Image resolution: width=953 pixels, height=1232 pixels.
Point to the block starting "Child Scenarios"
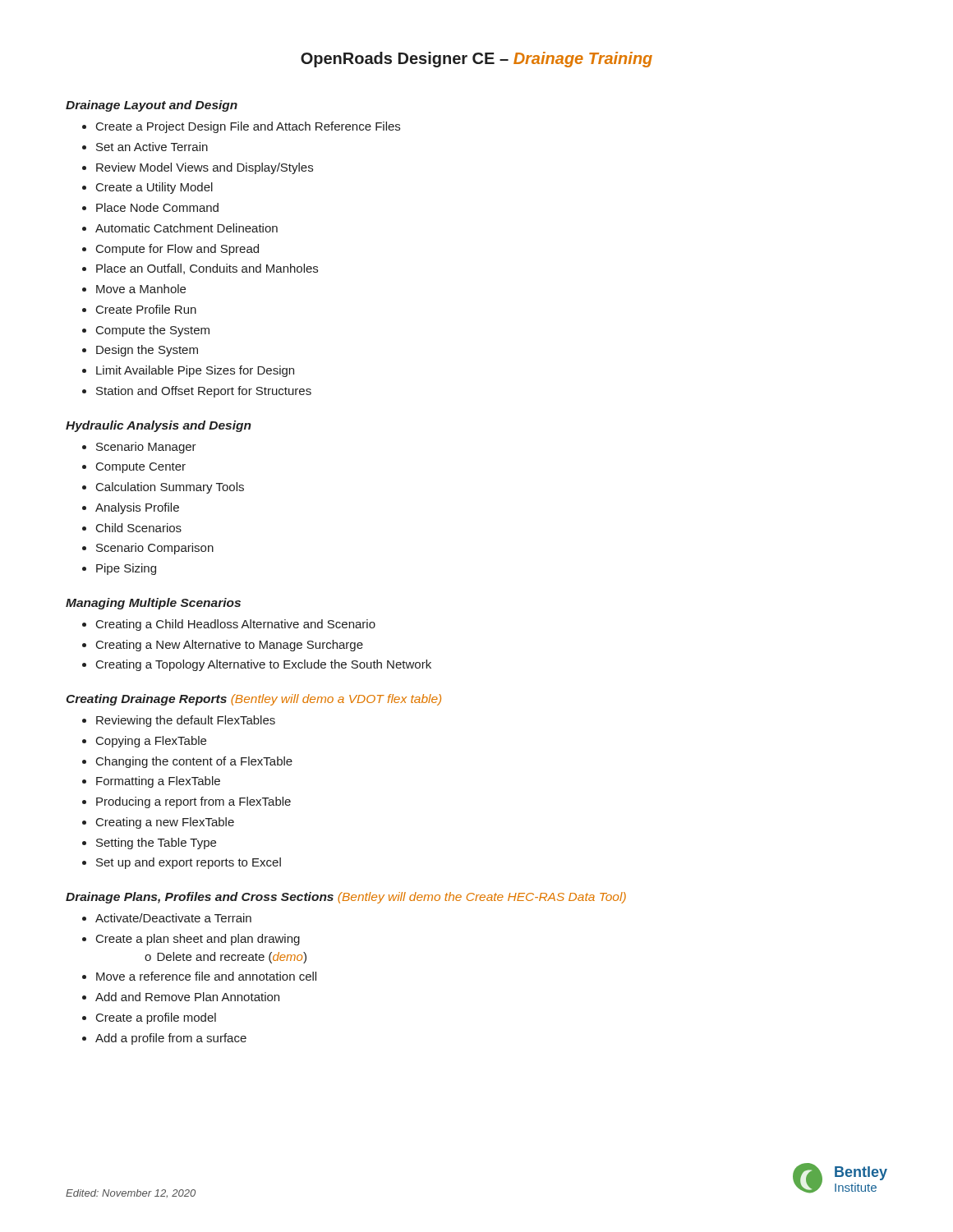138,527
